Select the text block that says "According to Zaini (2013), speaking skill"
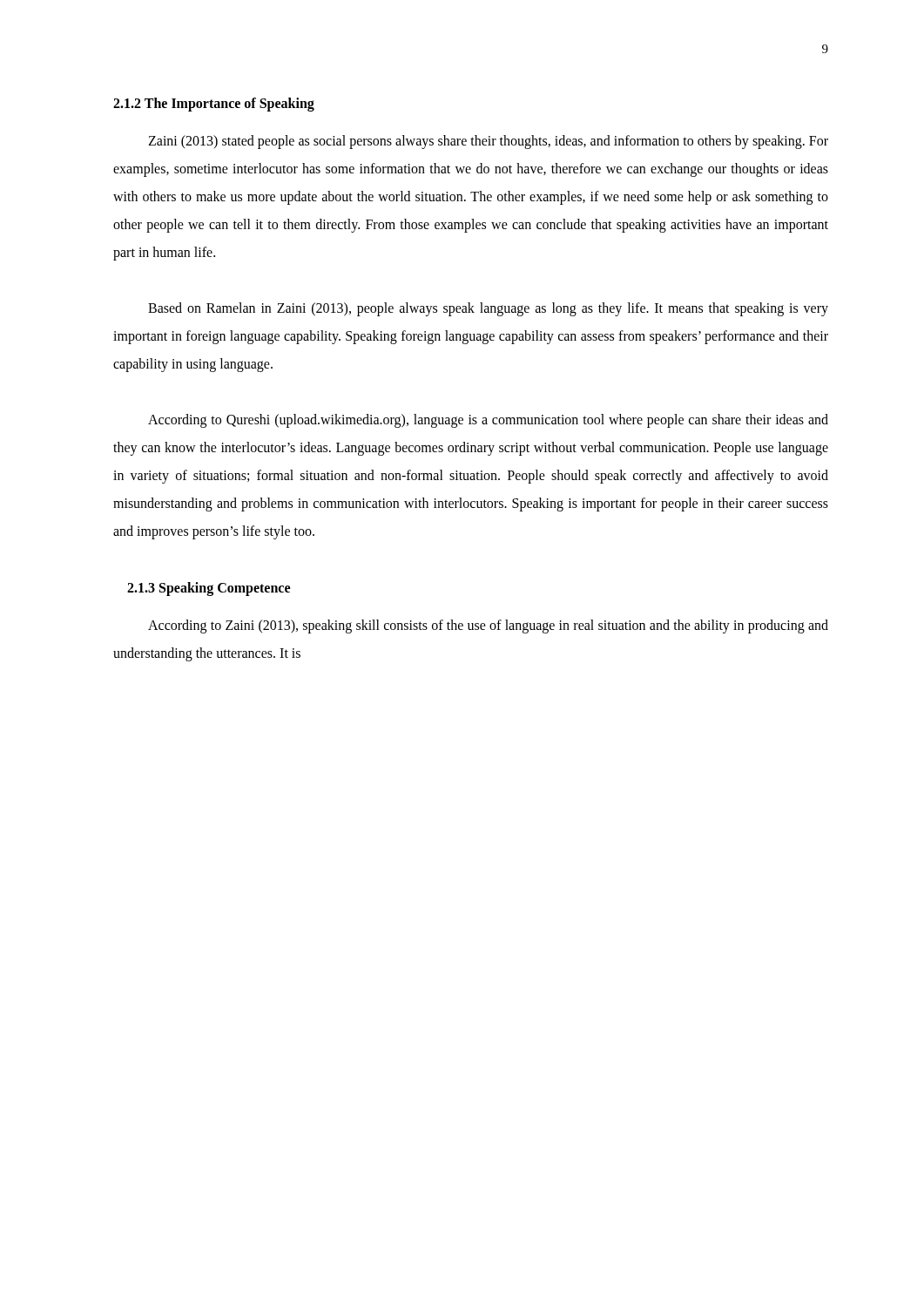This screenshot has height=1307, width=924. (x=471, y=639)
